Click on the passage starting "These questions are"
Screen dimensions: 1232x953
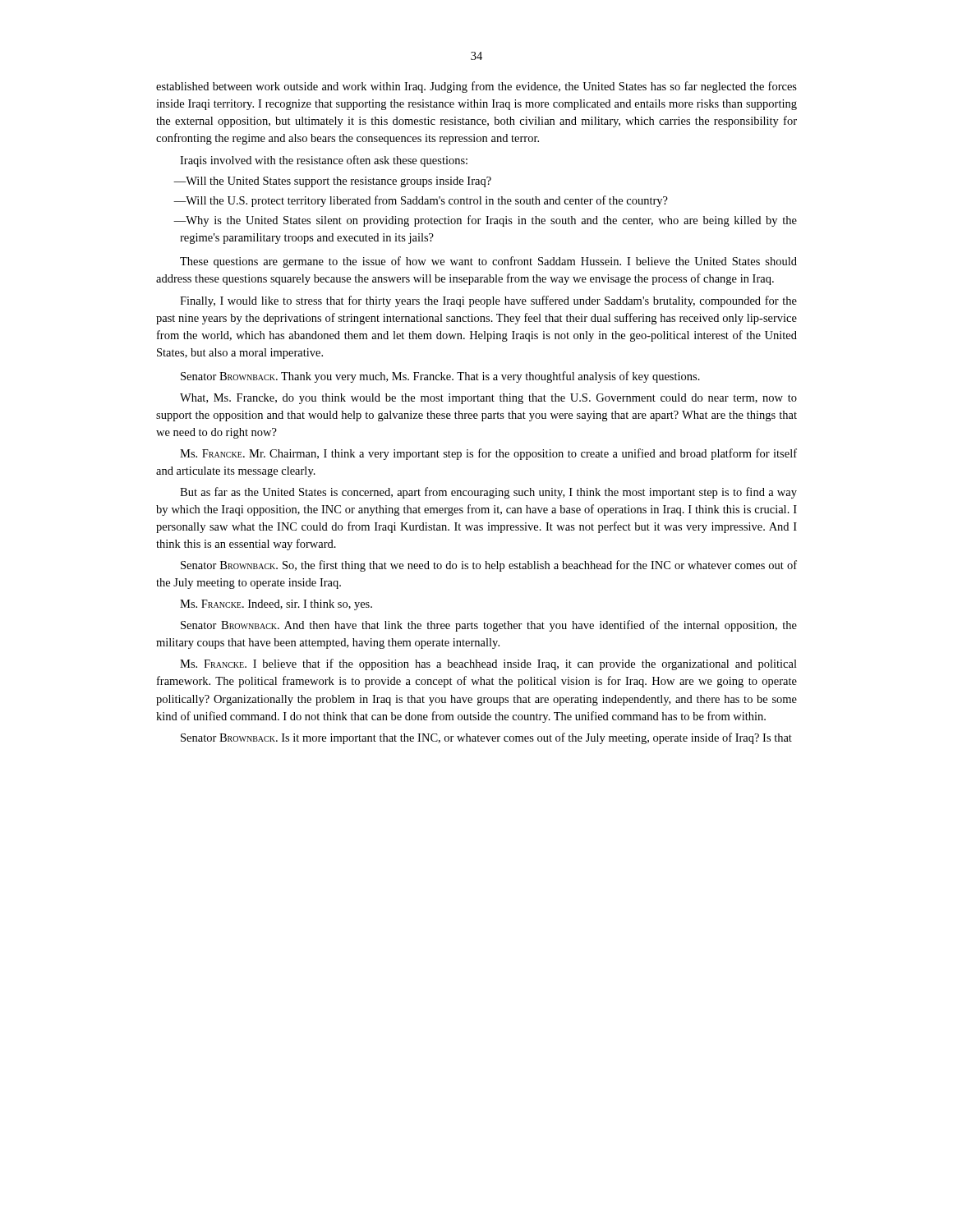(476, 307)
